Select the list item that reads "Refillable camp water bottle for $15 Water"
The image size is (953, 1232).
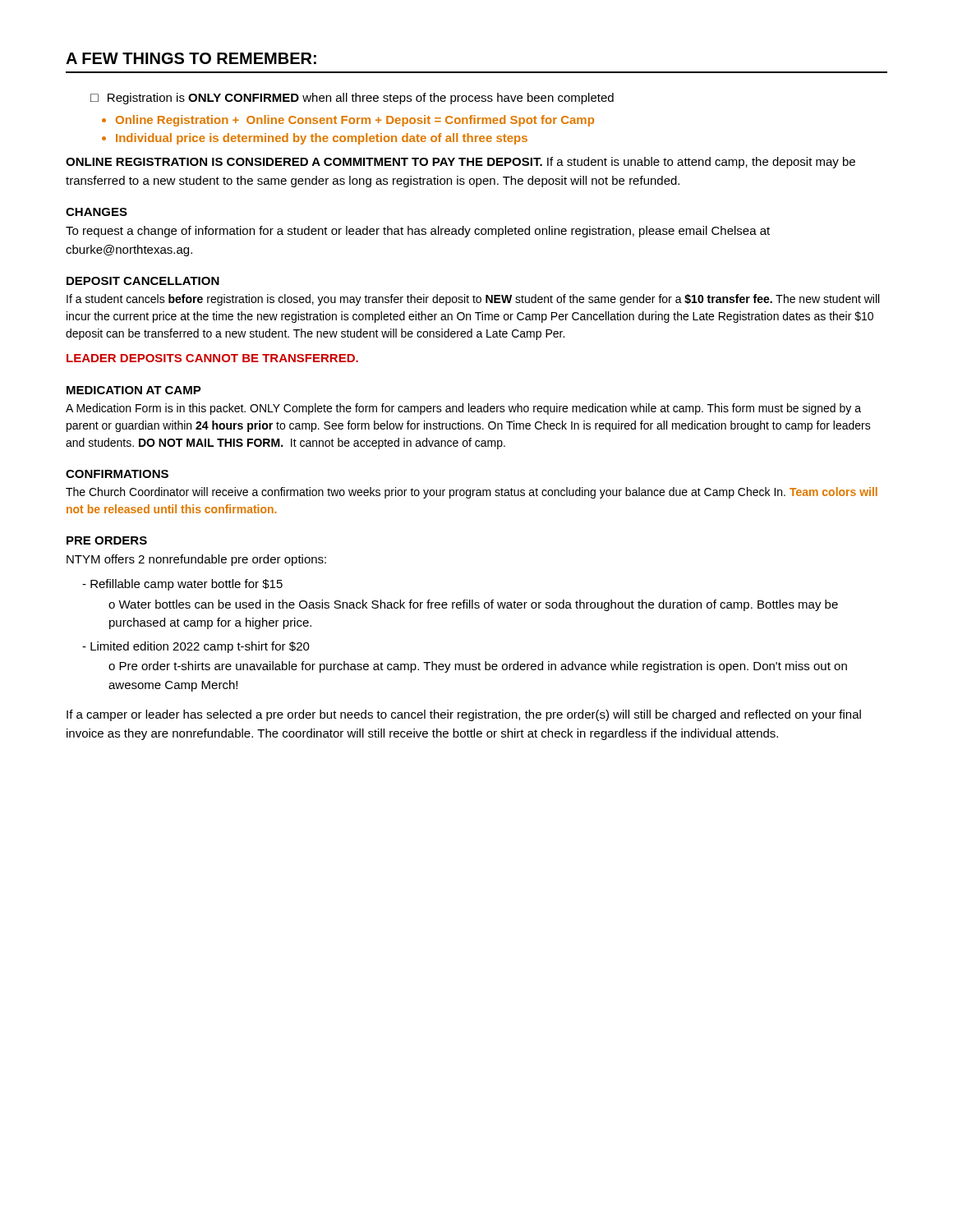click(x=488, y=604)
